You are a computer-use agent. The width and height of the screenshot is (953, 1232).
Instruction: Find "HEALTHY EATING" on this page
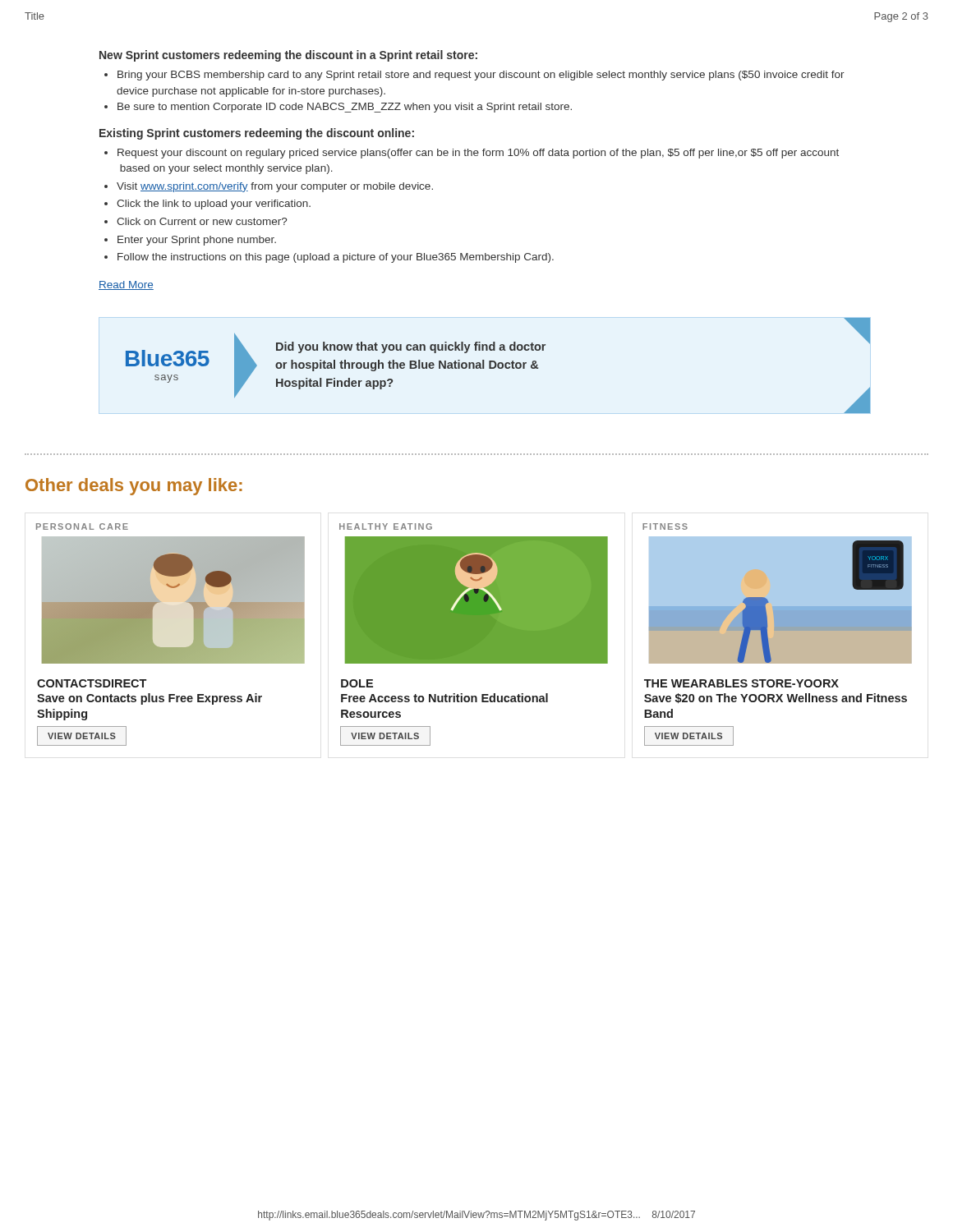click(x=386, y=526)
